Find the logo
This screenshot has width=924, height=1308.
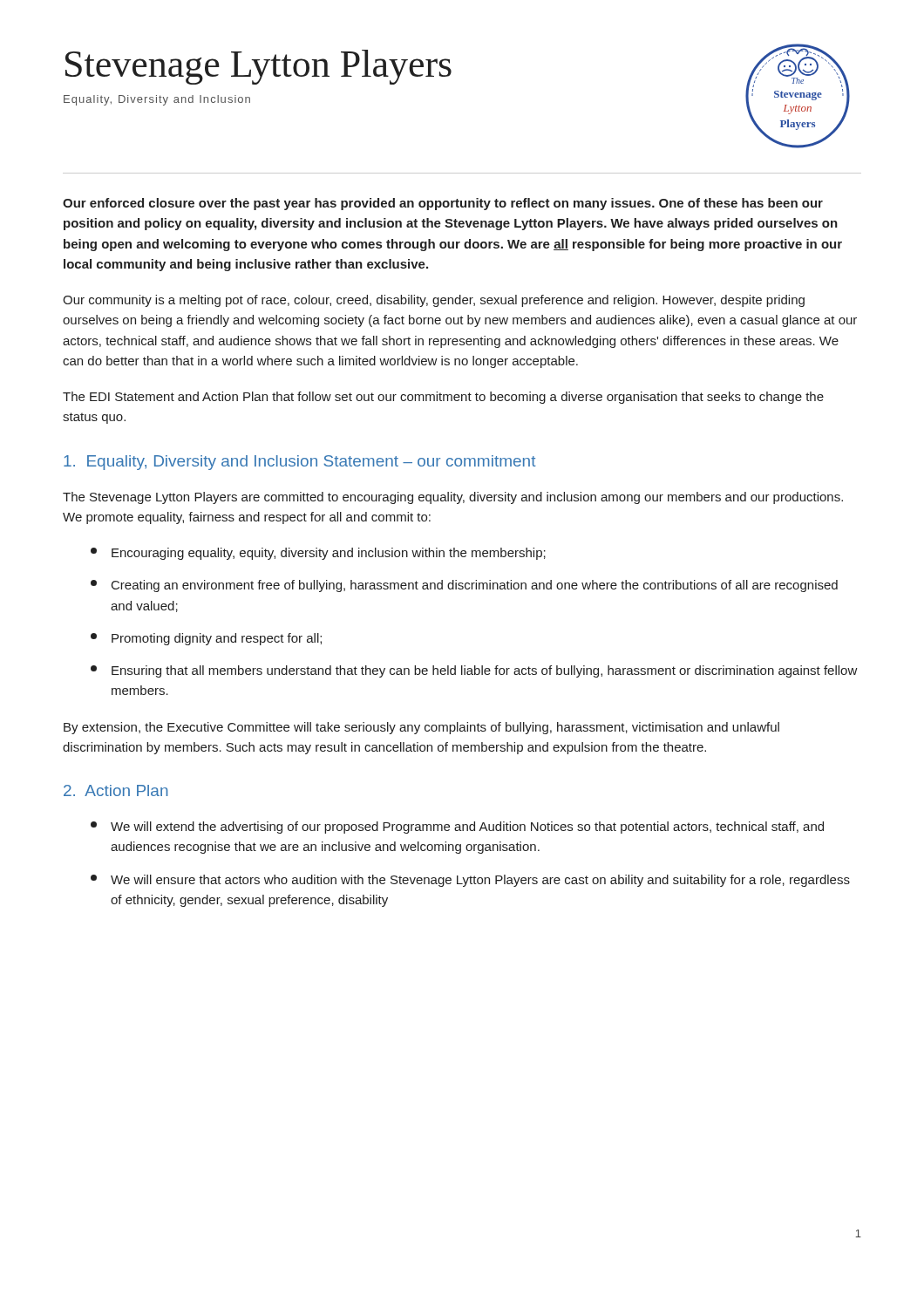798,100
